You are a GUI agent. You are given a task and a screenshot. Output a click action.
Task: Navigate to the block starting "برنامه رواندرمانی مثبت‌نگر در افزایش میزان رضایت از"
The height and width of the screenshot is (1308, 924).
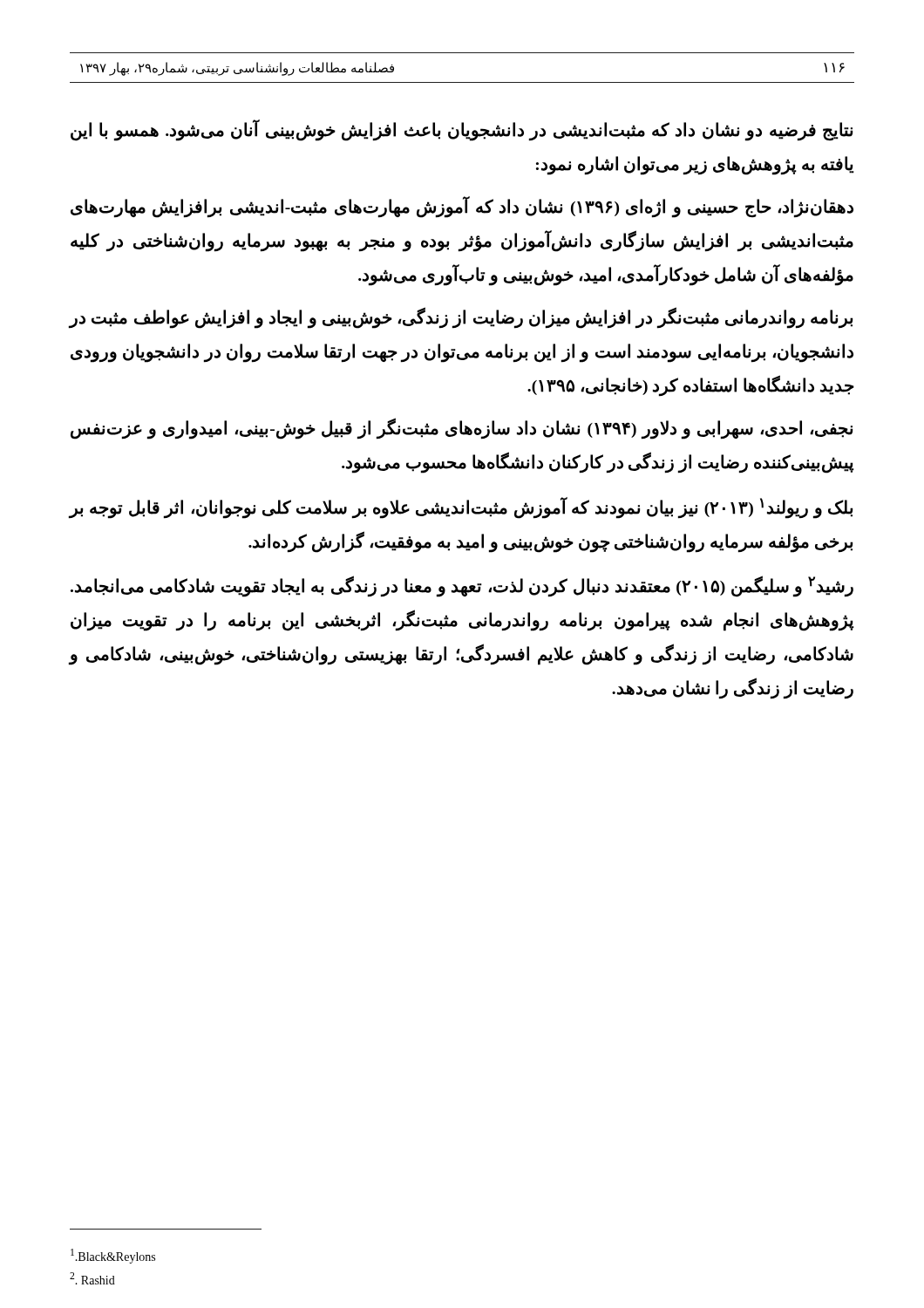pyautogui.click(x=462, y=352)
